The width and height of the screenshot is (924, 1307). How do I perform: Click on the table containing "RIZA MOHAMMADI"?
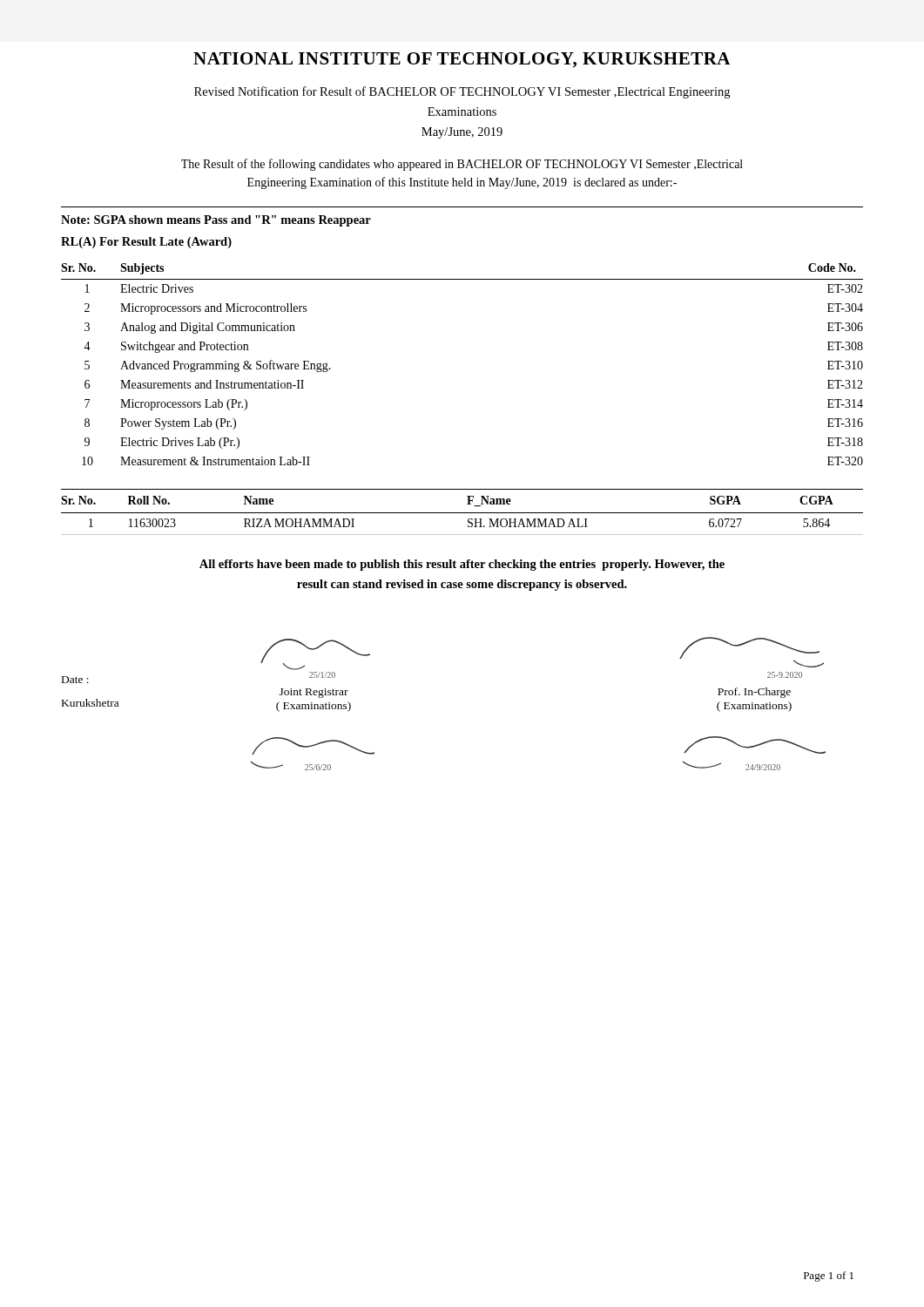(462, 512)
